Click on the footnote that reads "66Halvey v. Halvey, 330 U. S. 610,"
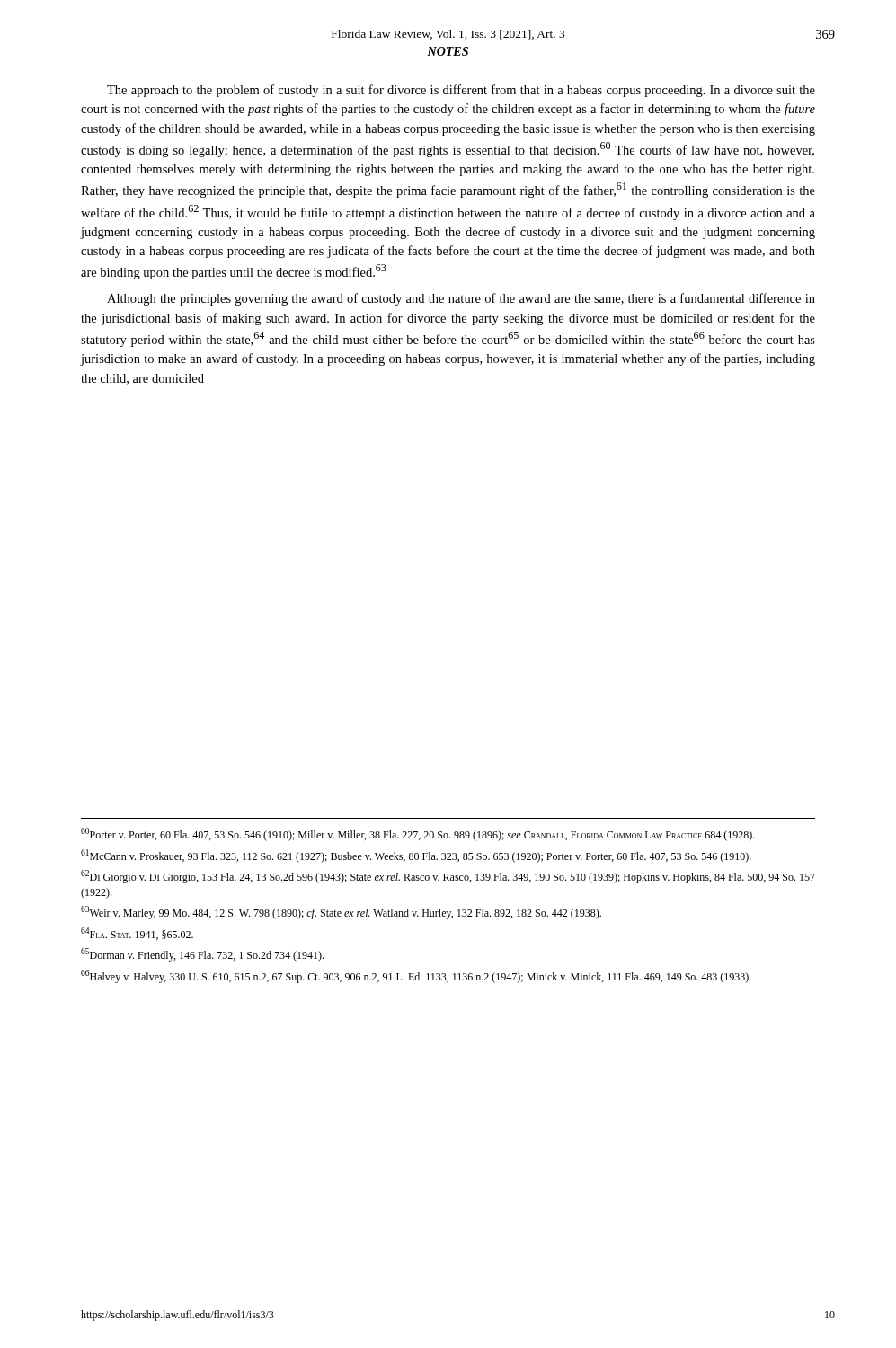 [x=416, y=976]
